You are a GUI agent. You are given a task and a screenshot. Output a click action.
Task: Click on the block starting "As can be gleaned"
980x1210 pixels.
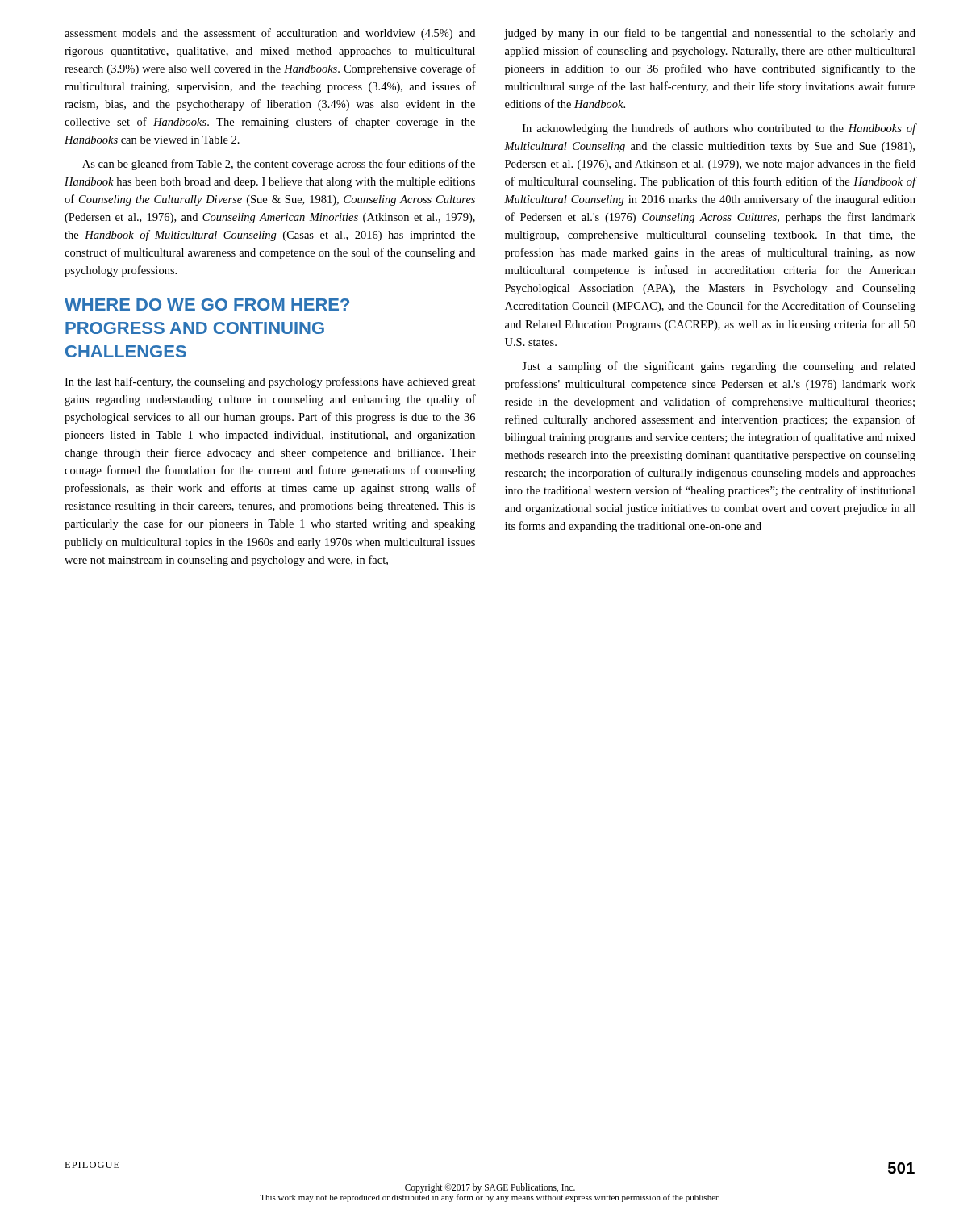(270, 217)
